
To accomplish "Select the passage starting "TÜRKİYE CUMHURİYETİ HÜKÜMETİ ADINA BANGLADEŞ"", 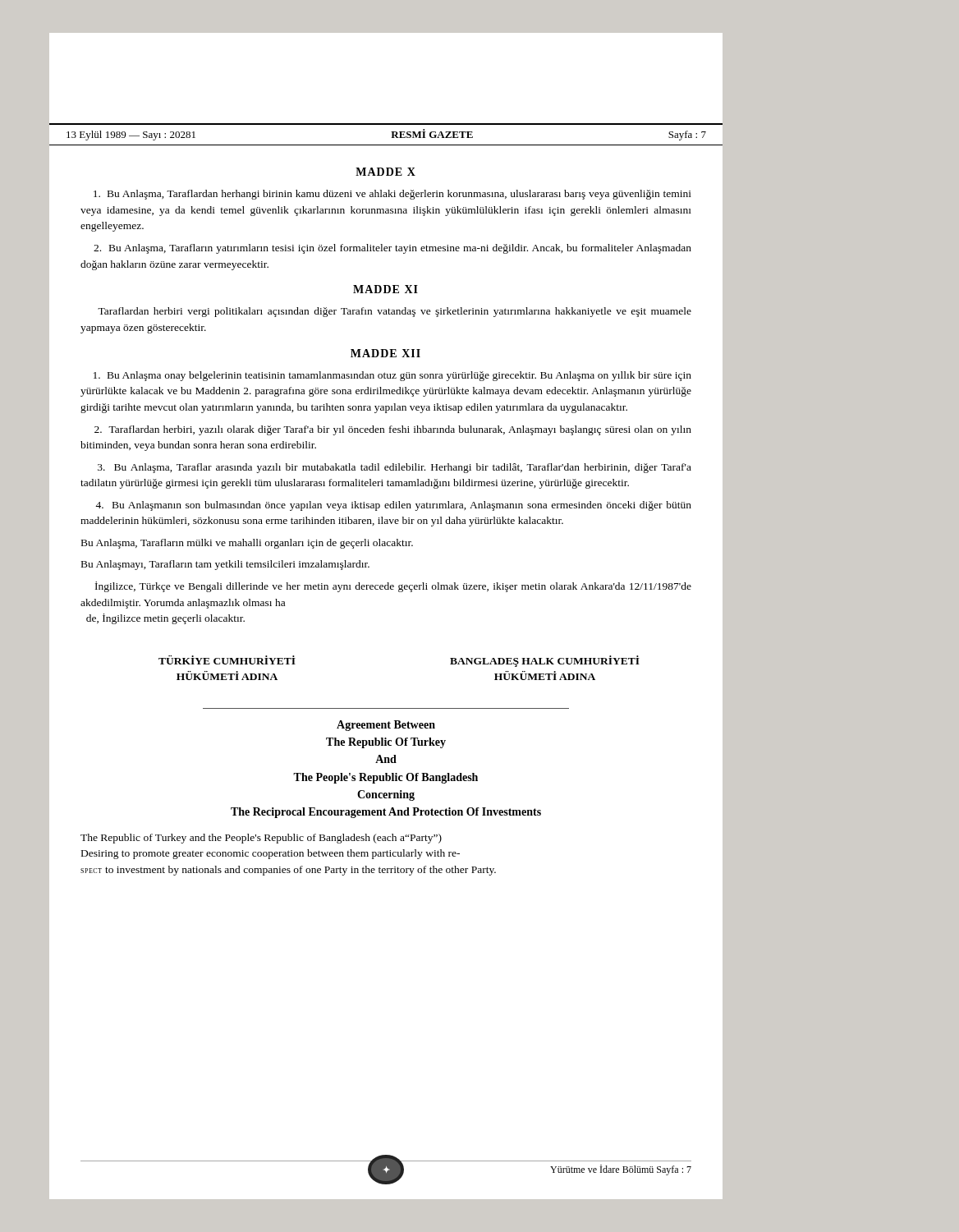I will pyautogui.click(x=228, y=661).
